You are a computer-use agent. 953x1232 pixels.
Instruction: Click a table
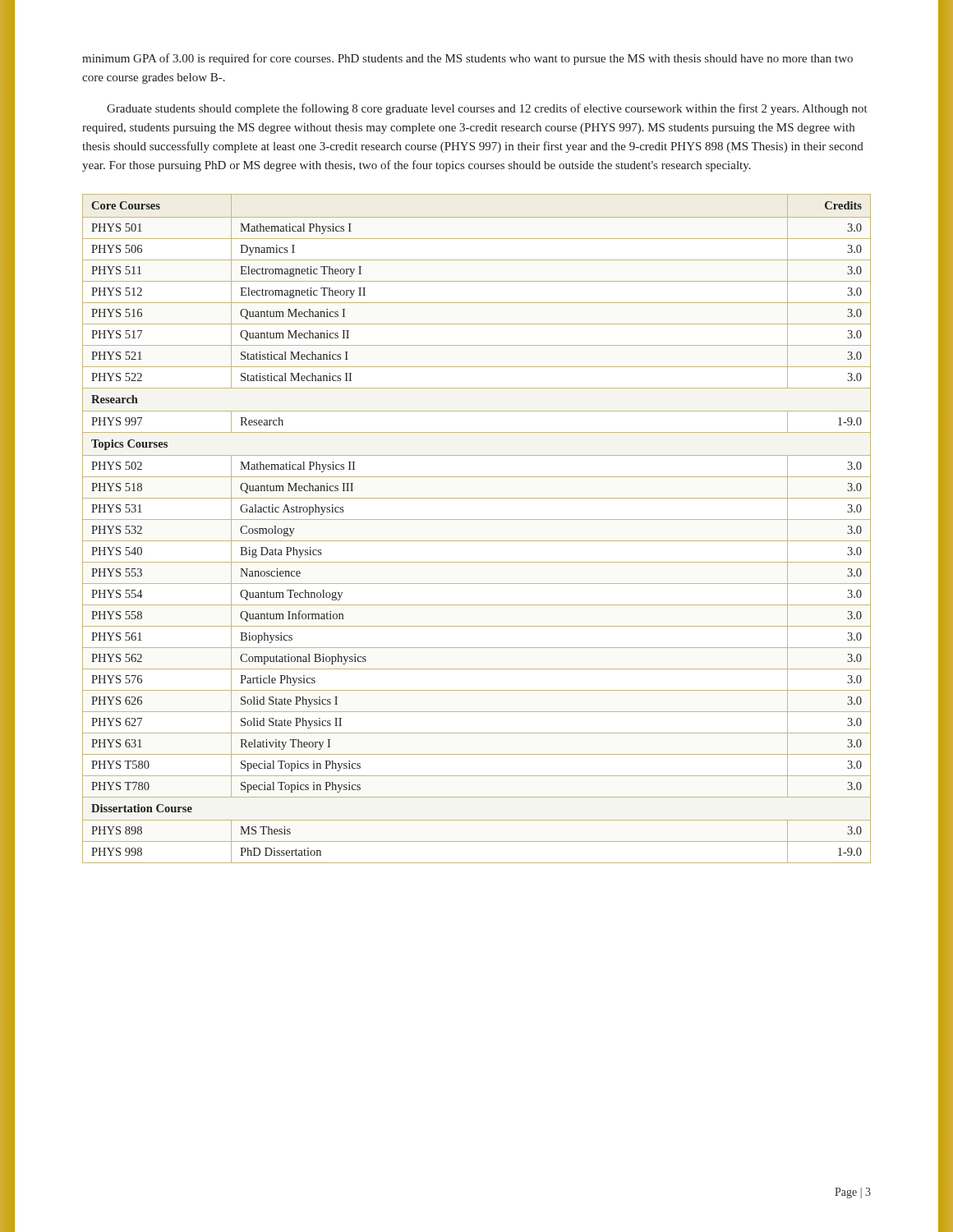476,528
